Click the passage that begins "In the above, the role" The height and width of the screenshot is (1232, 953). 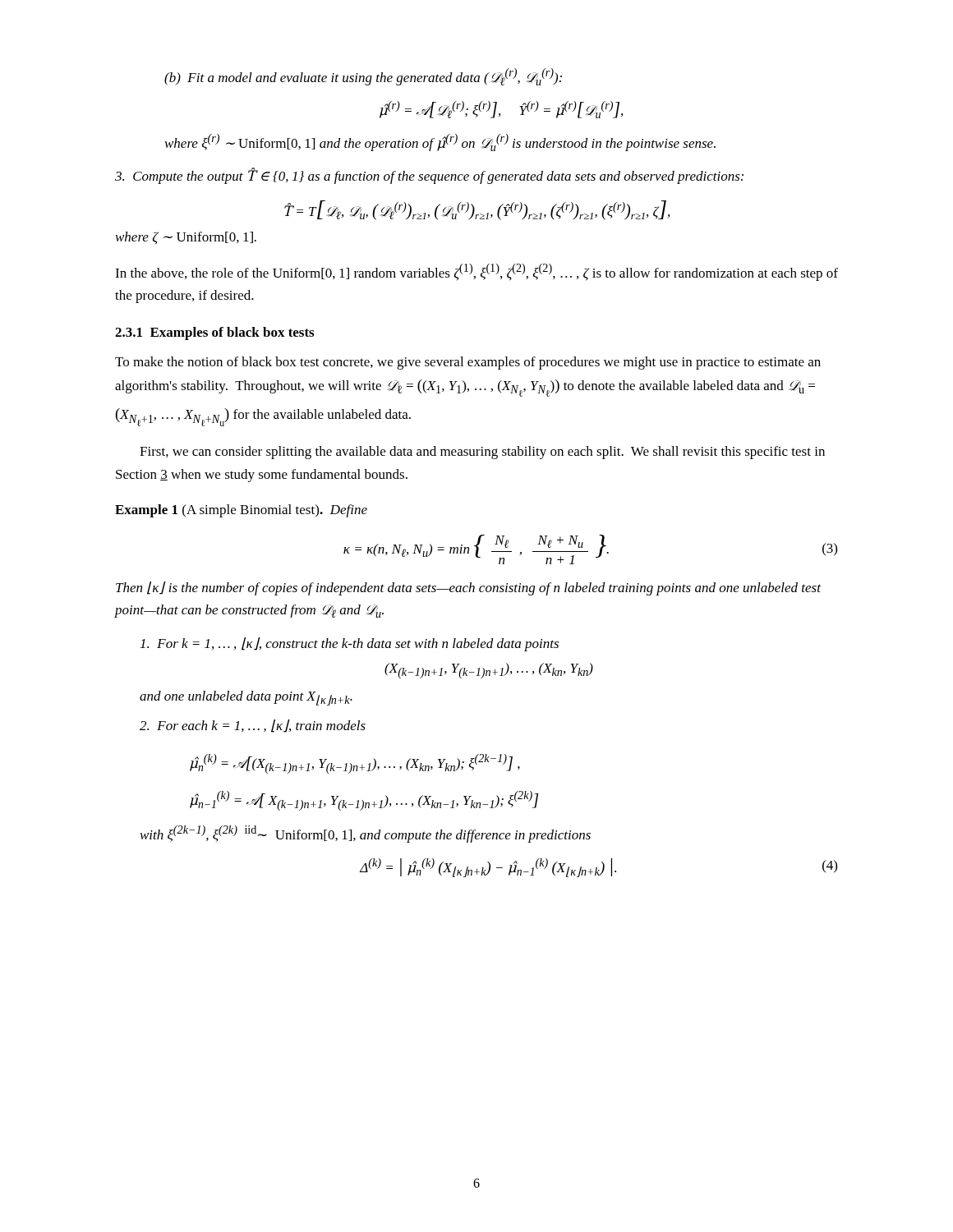point(476,282)
